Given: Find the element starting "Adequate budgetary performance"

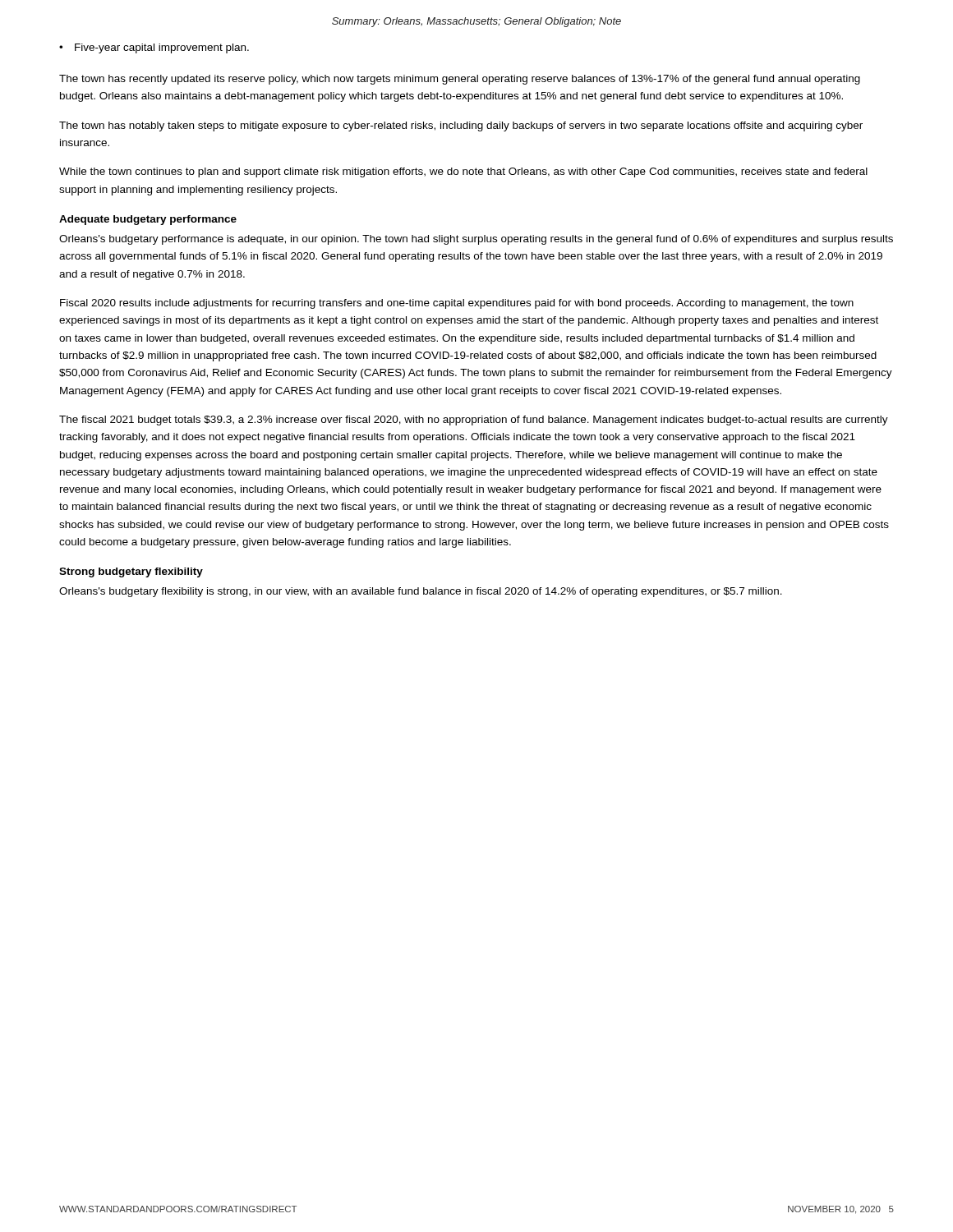Looking at the screenshot, I should tap(148, 219).
